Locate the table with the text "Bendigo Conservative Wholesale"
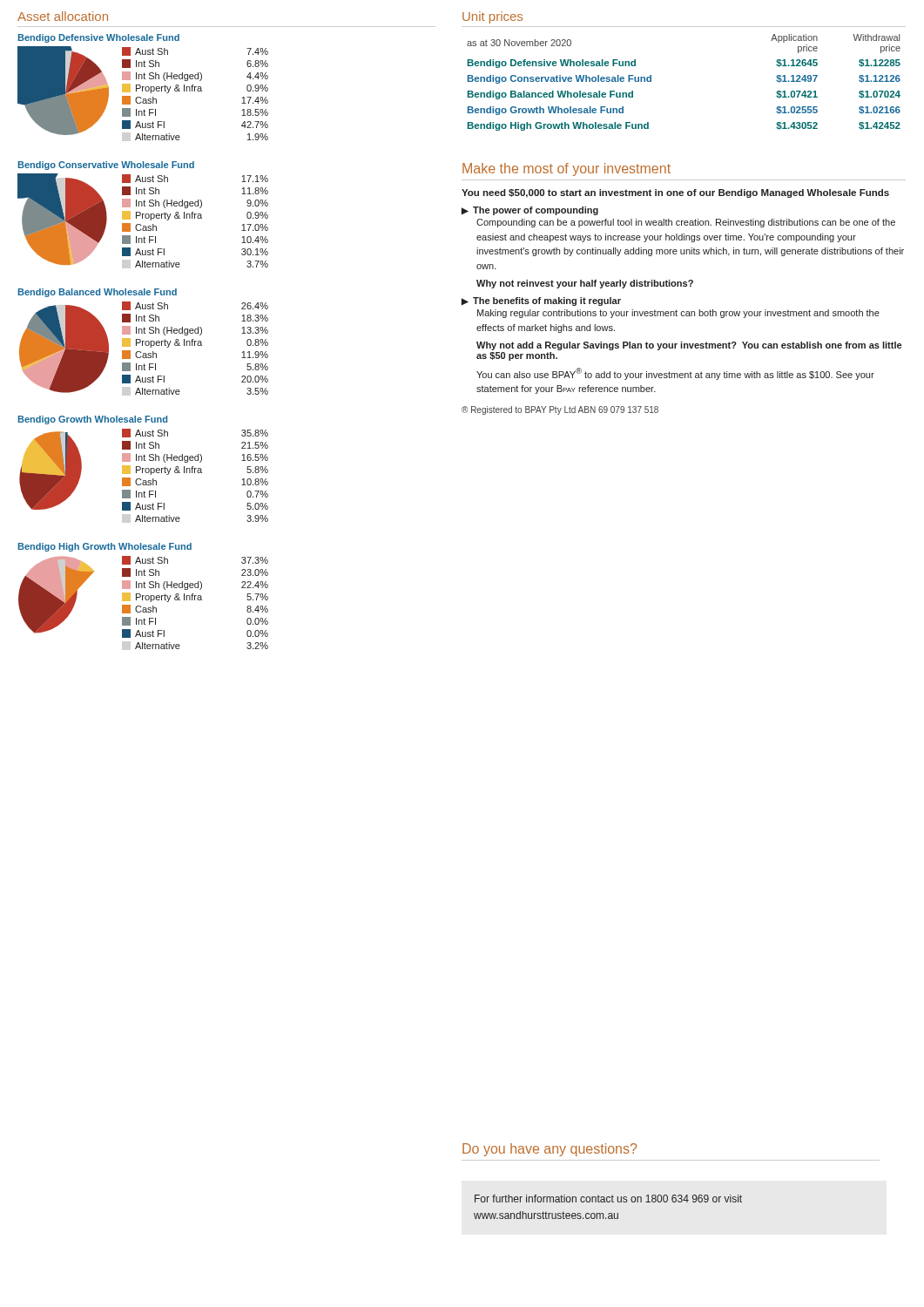This screenshot has height=1307, width=924. click(x=684, y=82)
